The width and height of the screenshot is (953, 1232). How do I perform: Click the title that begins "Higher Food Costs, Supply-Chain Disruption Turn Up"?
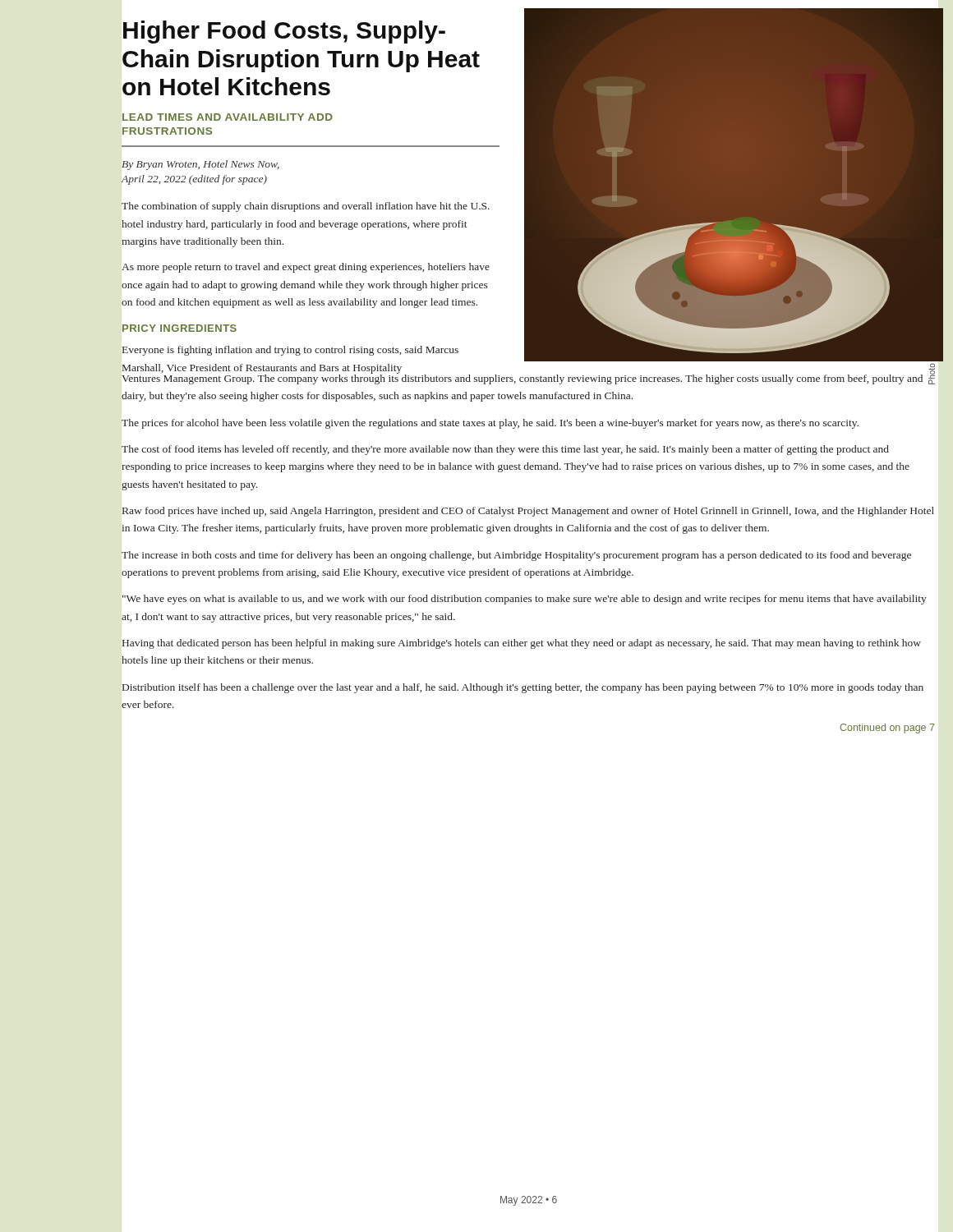(311, 59)
